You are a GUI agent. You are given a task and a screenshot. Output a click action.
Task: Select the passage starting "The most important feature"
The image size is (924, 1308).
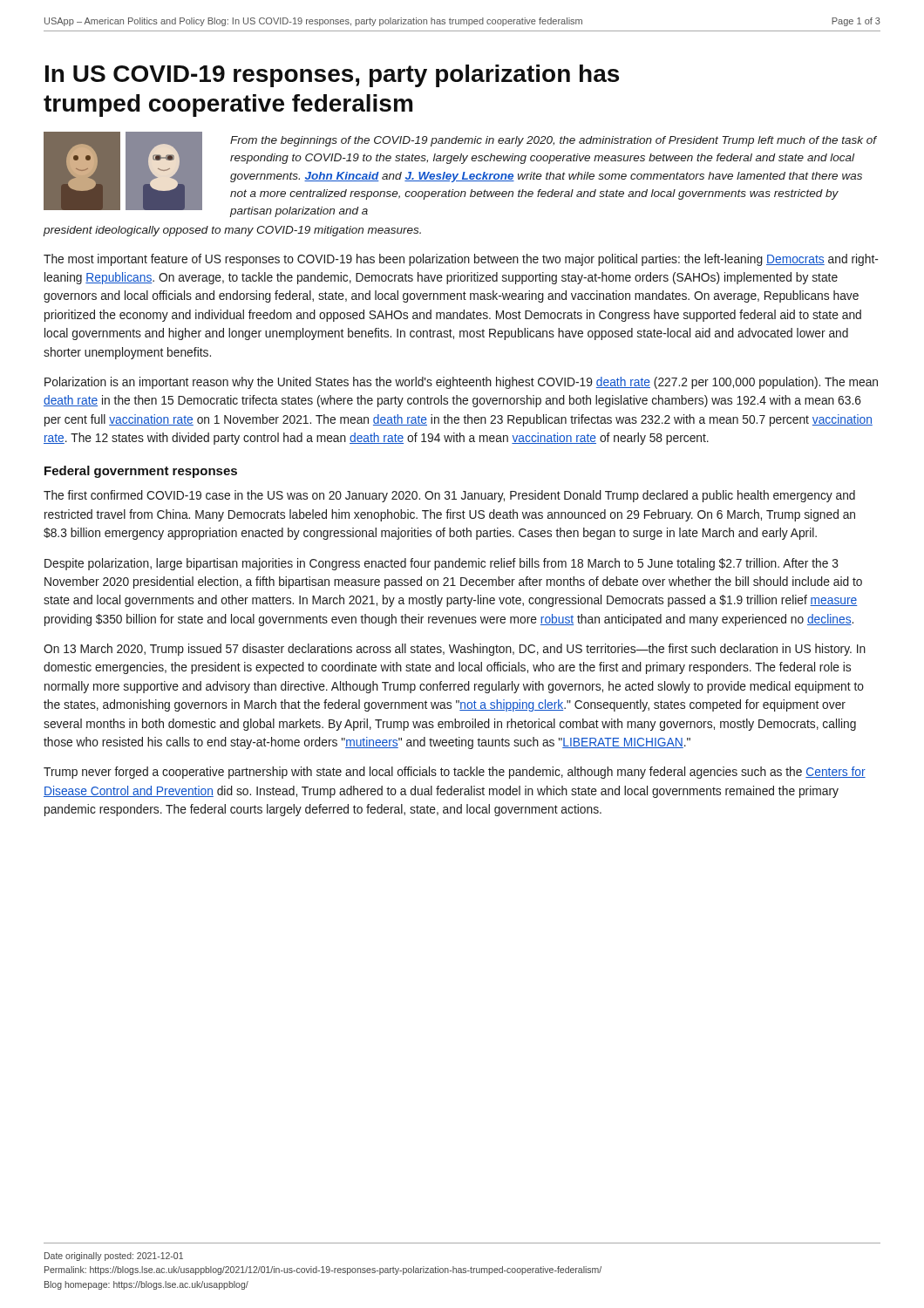pos(461,306)
